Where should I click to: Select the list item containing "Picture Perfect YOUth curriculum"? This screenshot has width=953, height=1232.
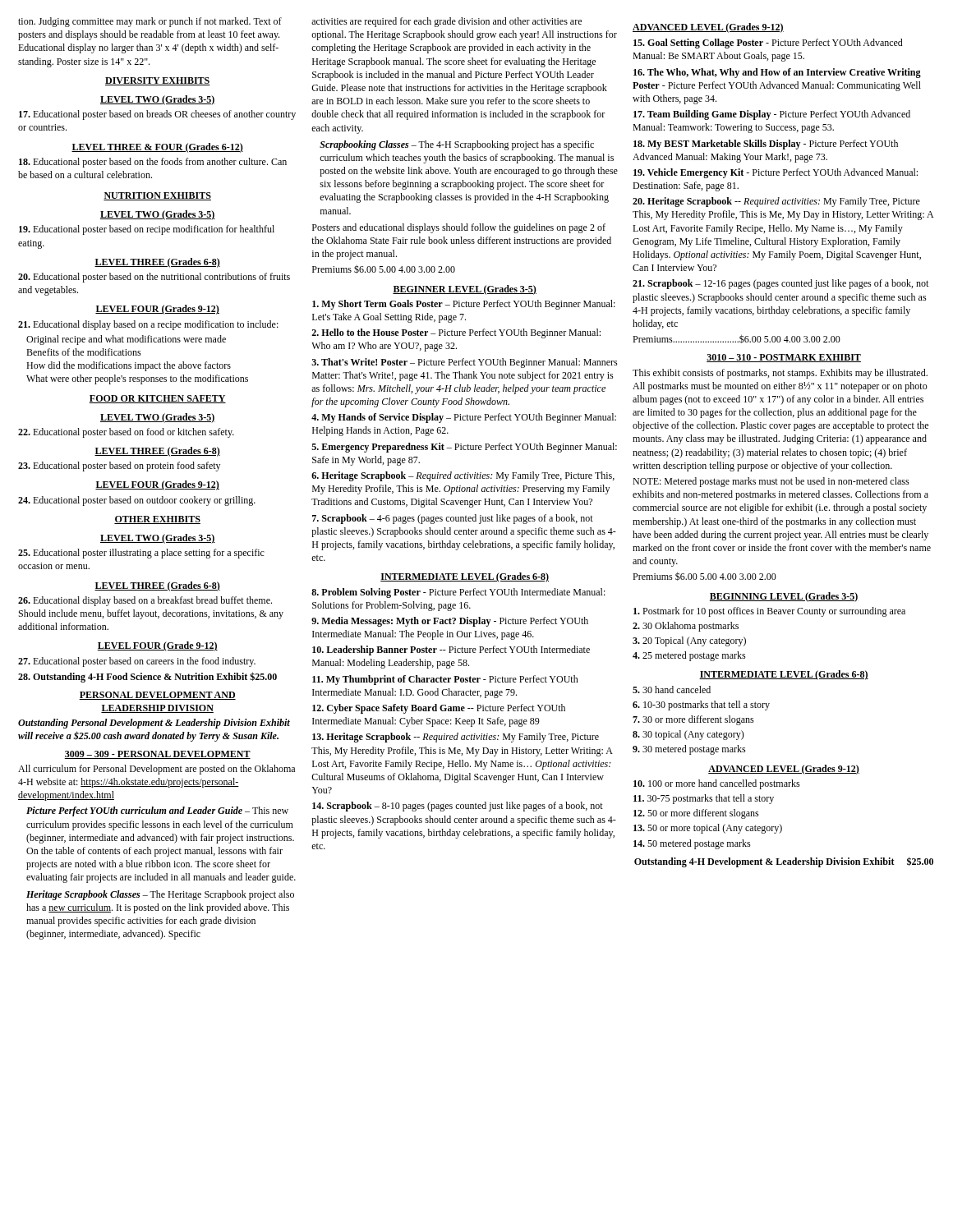pyautogui.click(x=161, y=844)
